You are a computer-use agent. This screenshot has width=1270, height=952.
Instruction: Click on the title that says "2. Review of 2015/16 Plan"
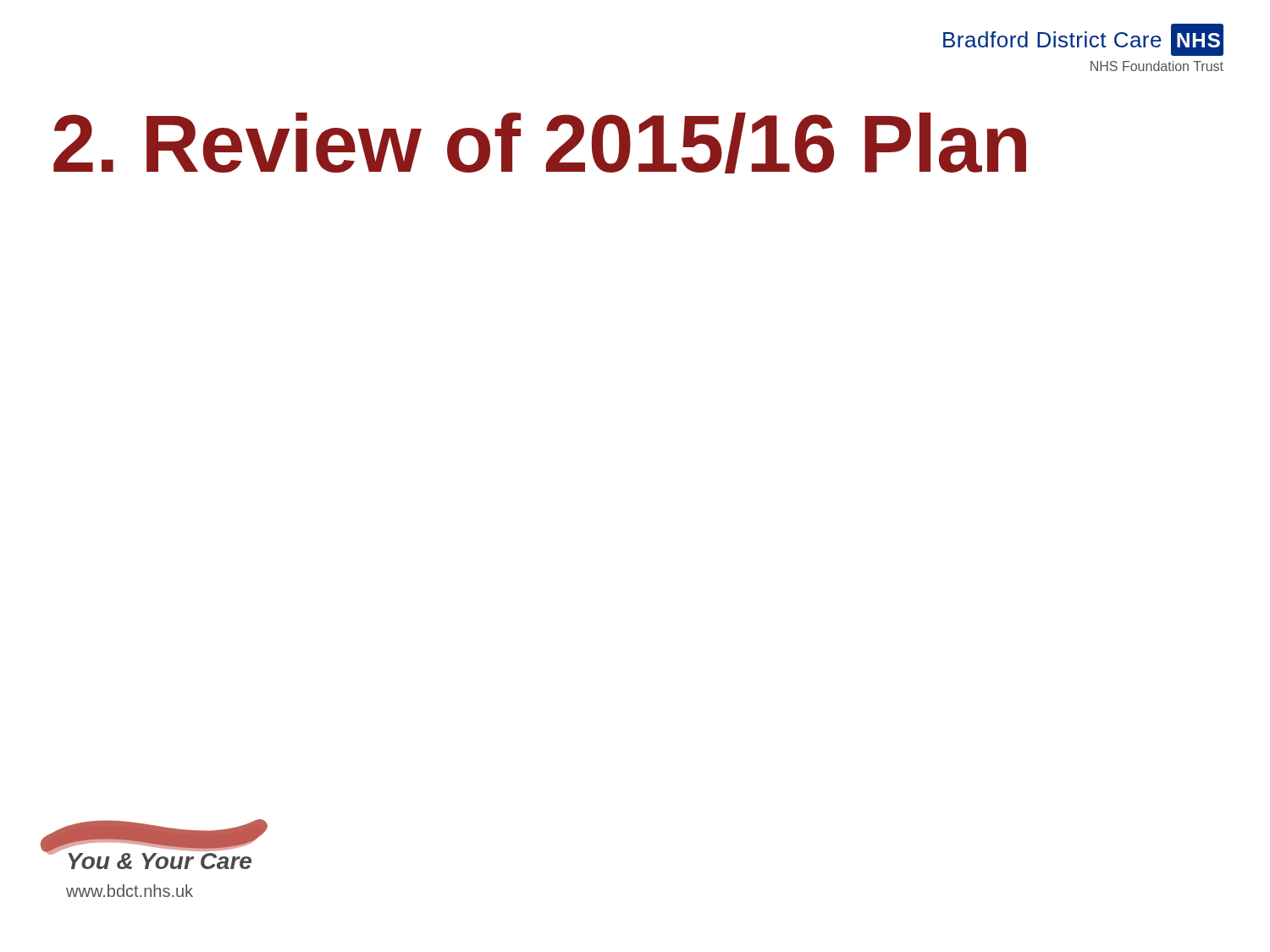pos(541,143)
